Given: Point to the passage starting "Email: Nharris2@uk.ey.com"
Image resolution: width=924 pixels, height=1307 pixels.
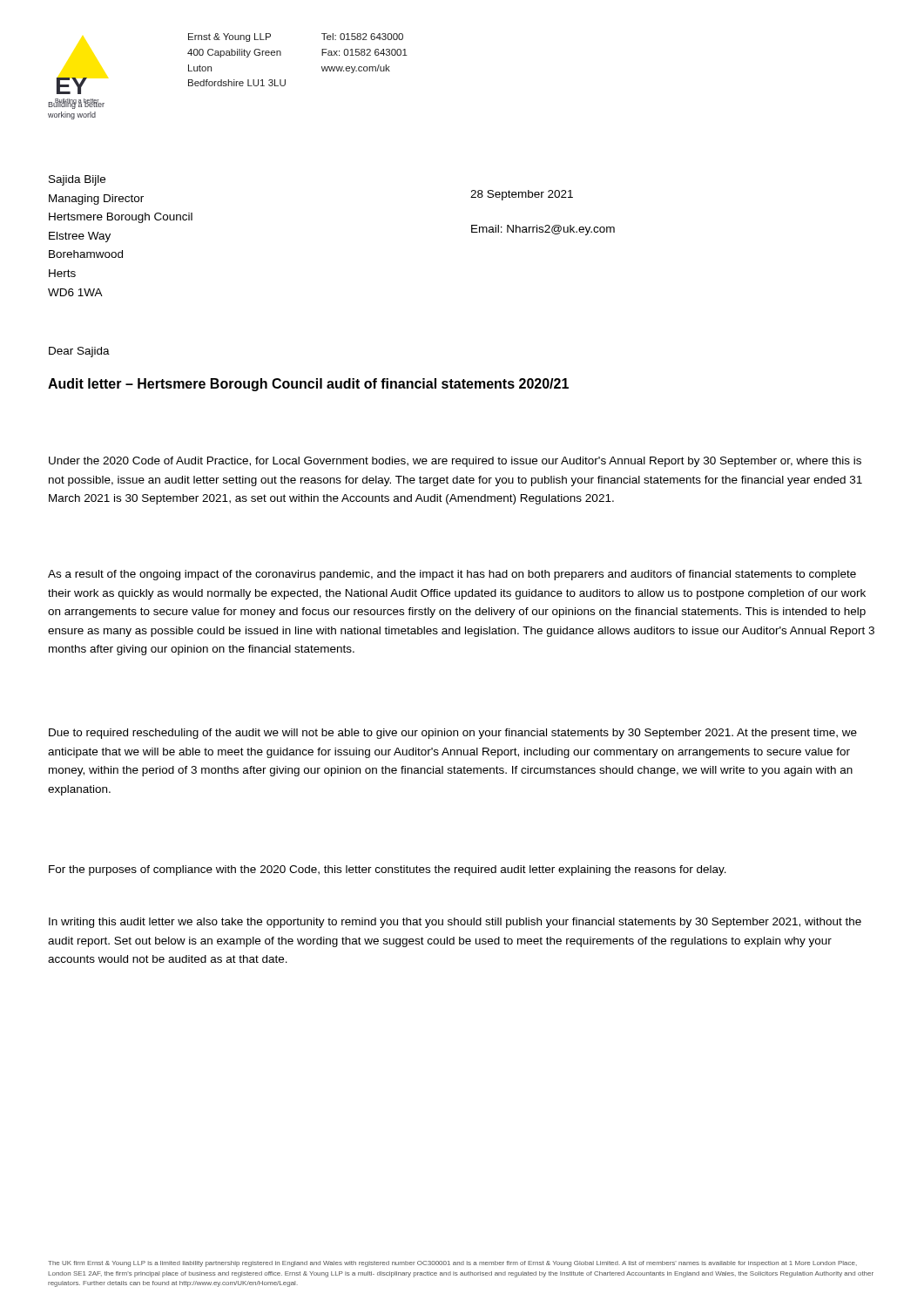Looking at the screenshot, I should [x=543, y=229].
